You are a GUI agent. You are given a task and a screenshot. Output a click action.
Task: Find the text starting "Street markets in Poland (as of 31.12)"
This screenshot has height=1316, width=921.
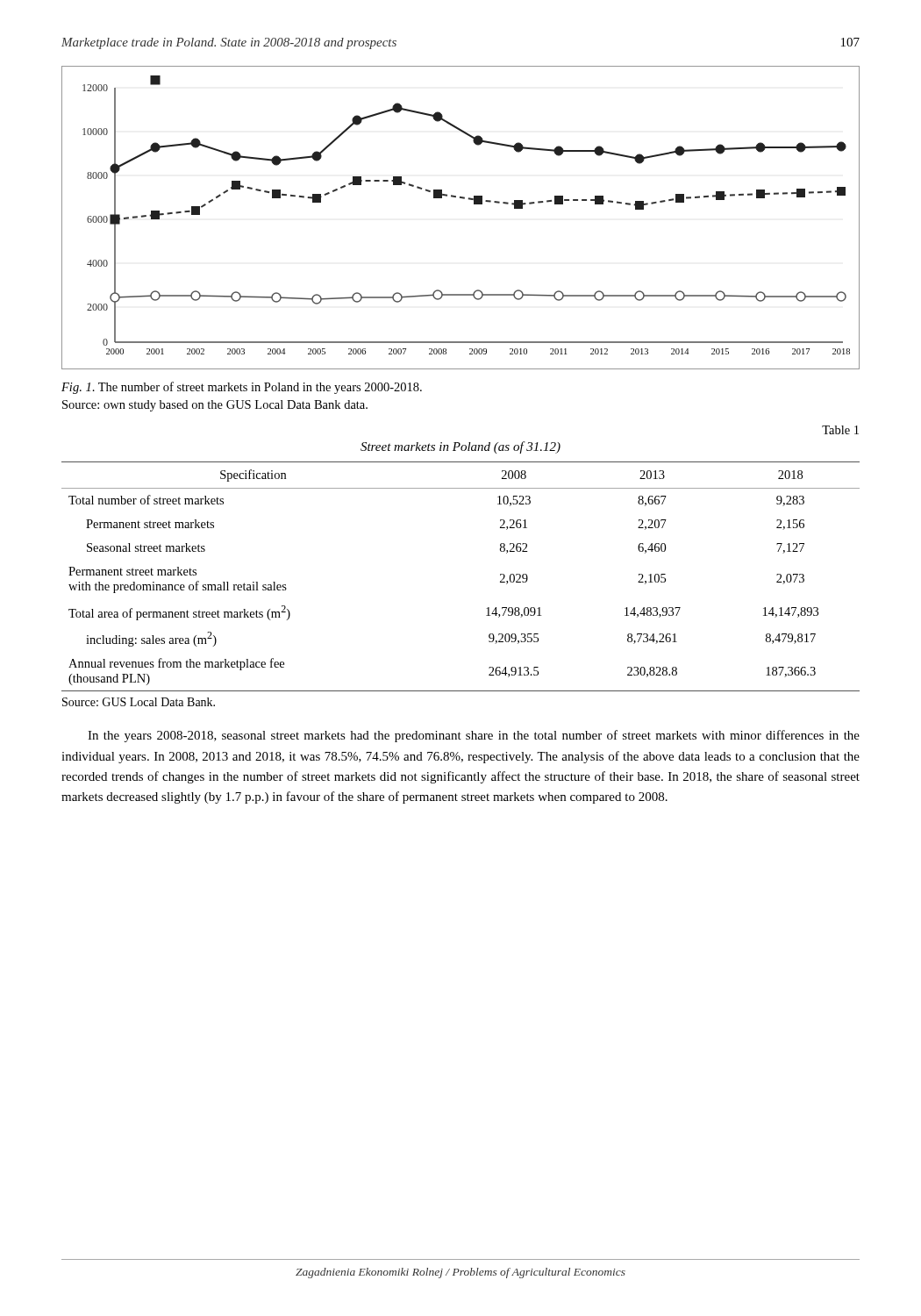pos(460,446)
